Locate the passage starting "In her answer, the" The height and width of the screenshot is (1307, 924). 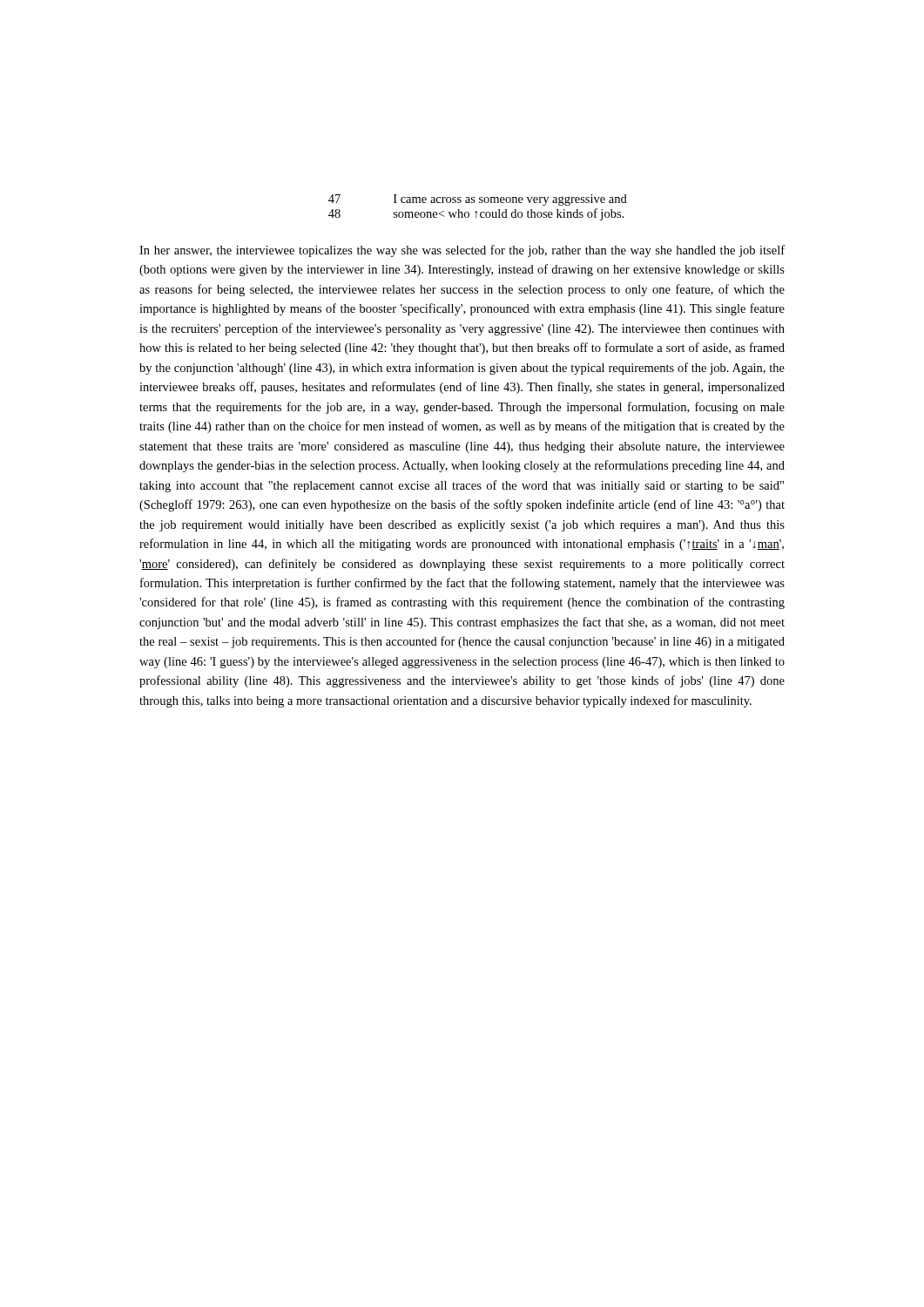462,475
